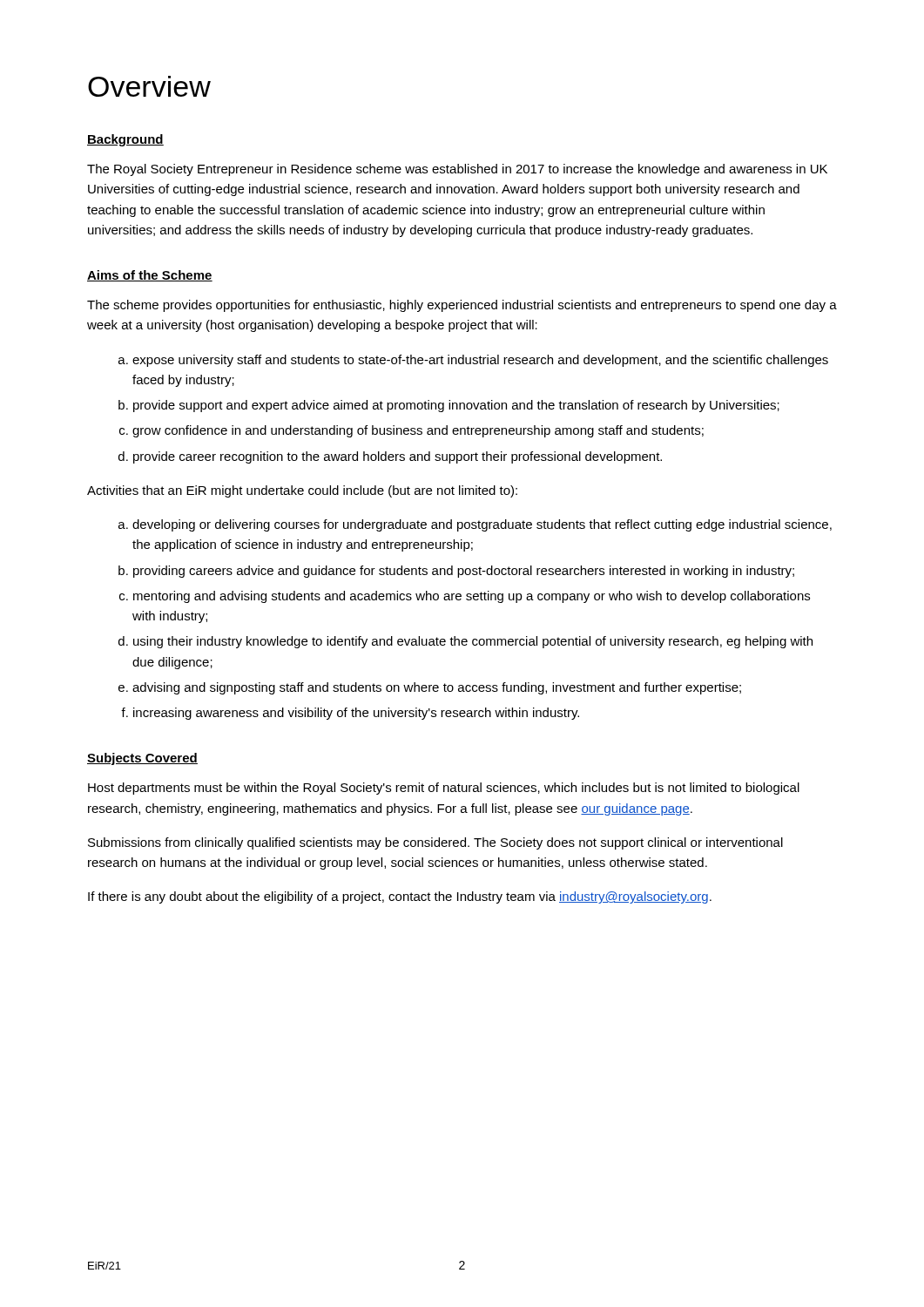Select the element starting "If there is any doubt about the eligibility"
Image resolution: width=924 pixels, height=1307 pixels.
click(400, 896)
